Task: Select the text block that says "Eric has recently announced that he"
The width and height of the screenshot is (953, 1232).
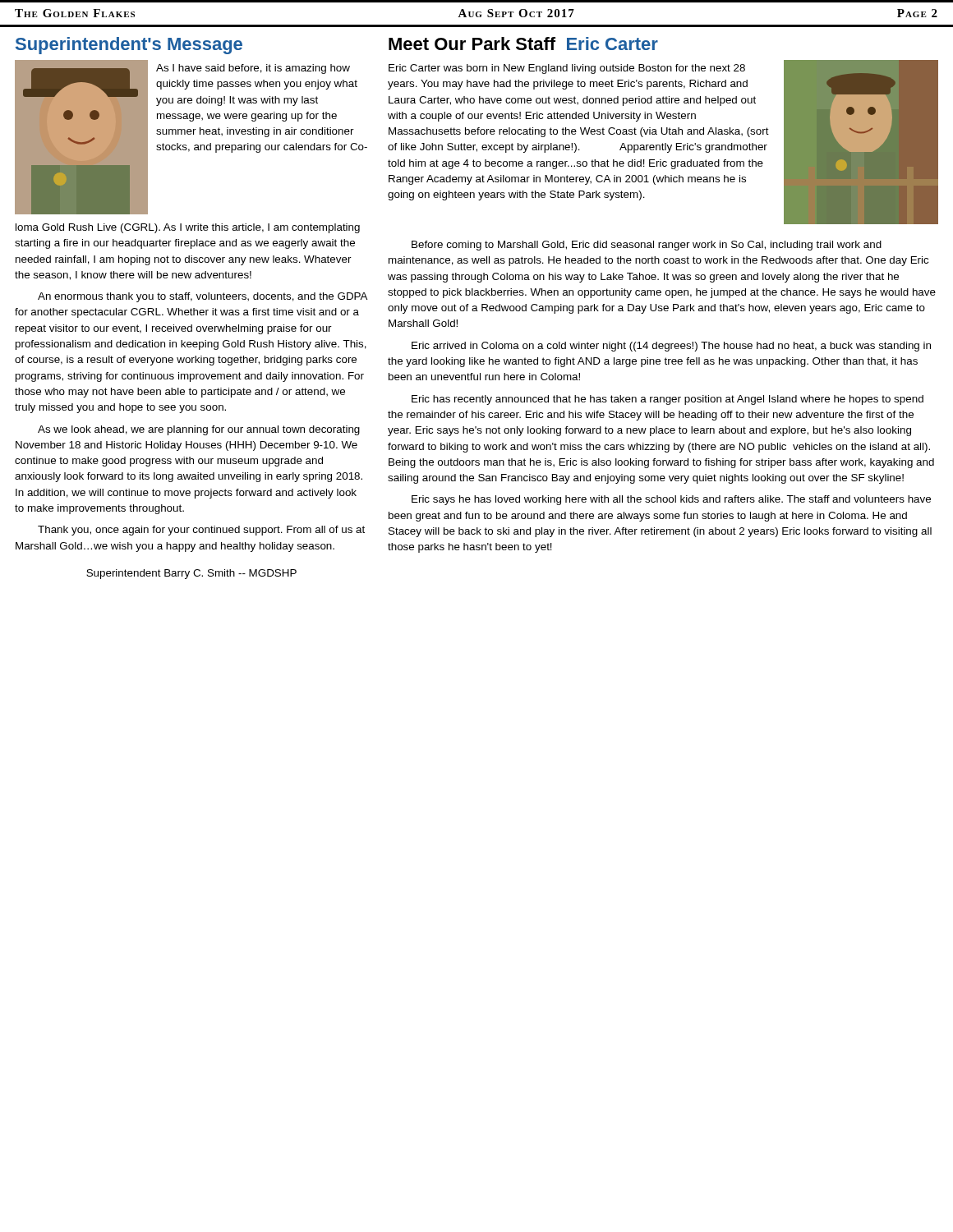Action: 661,438
